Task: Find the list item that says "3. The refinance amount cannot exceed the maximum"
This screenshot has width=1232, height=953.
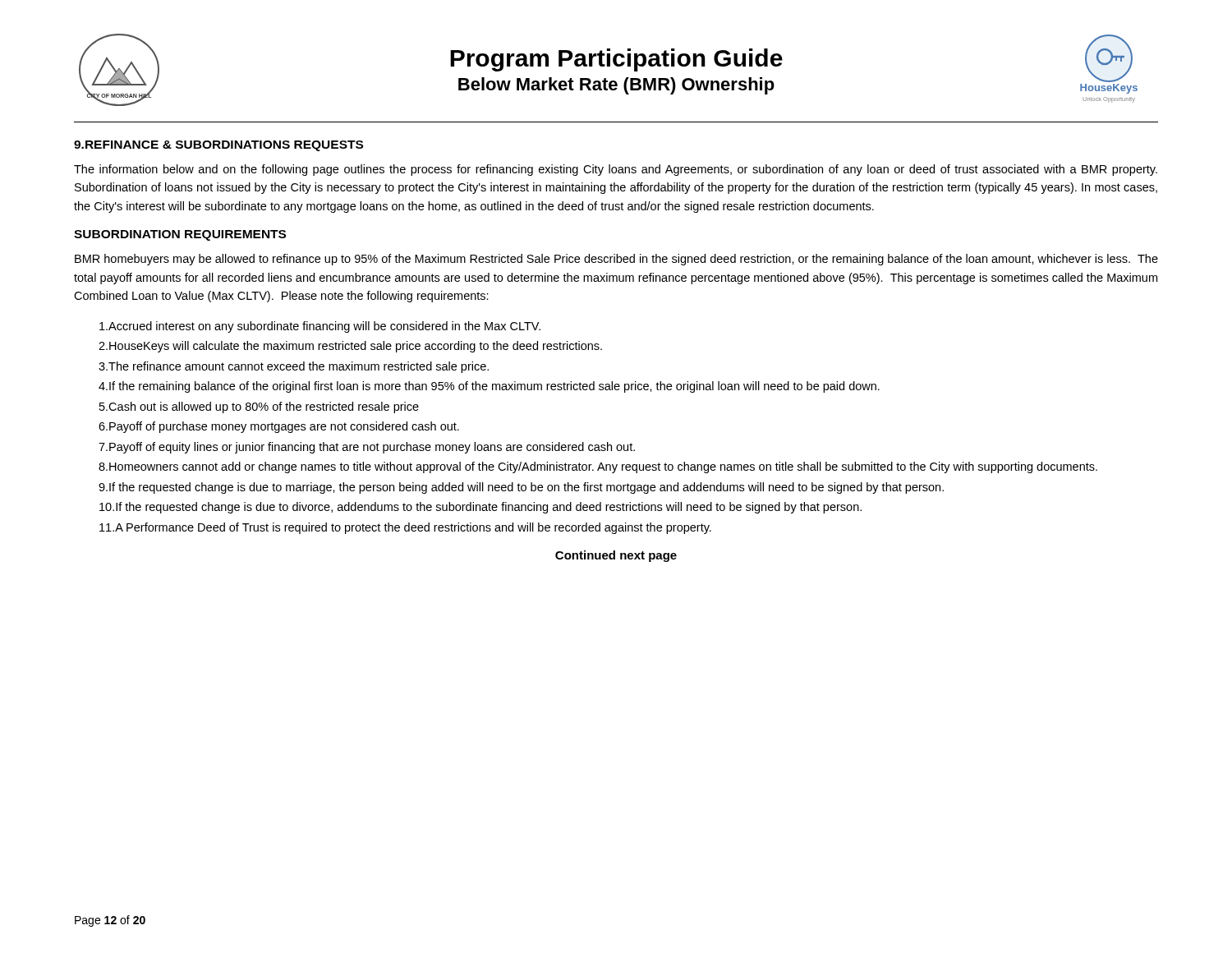Action: [x=294, y=367]
